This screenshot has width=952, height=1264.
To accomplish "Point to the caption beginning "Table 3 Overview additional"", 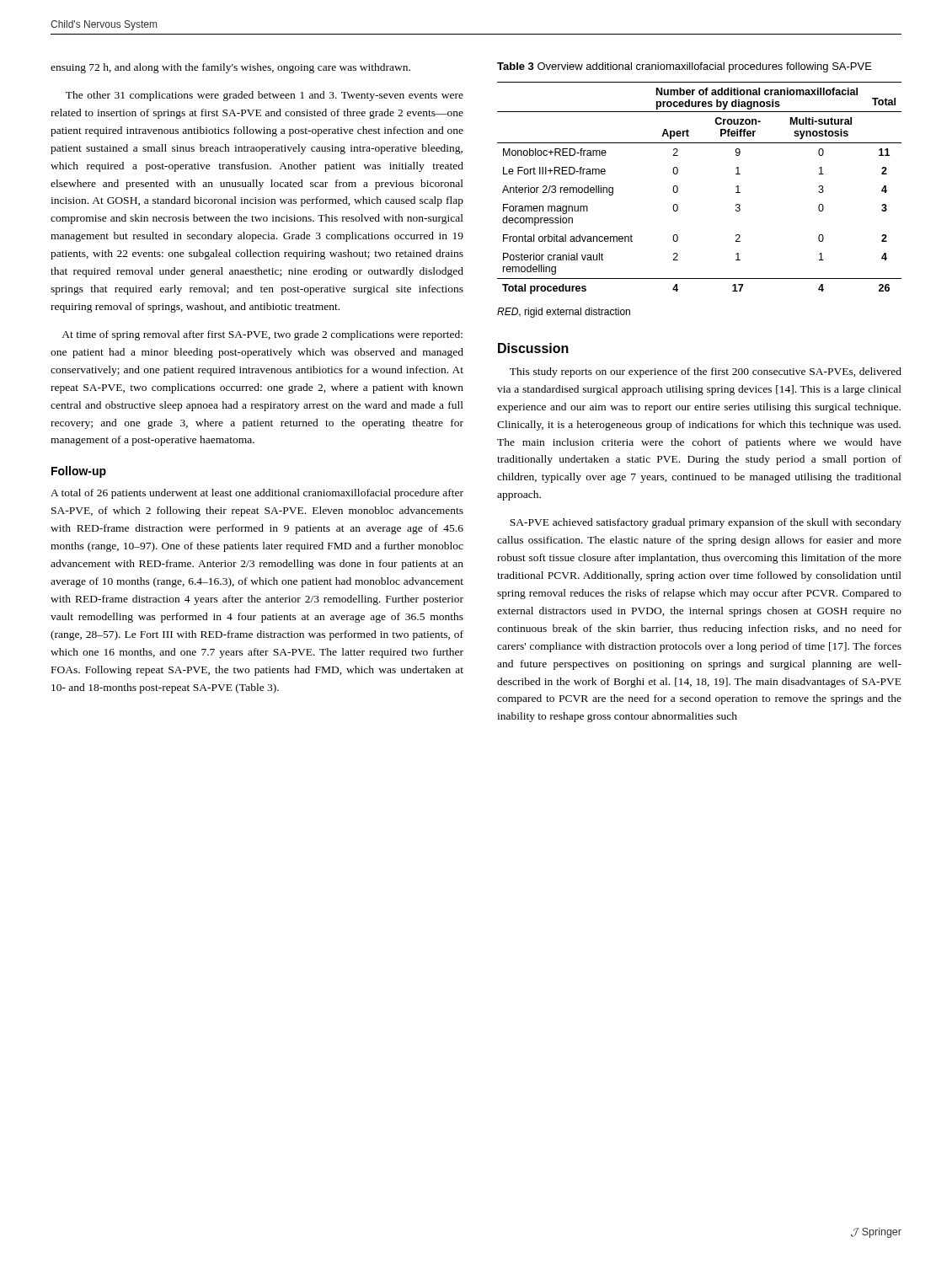I will 684,66.
